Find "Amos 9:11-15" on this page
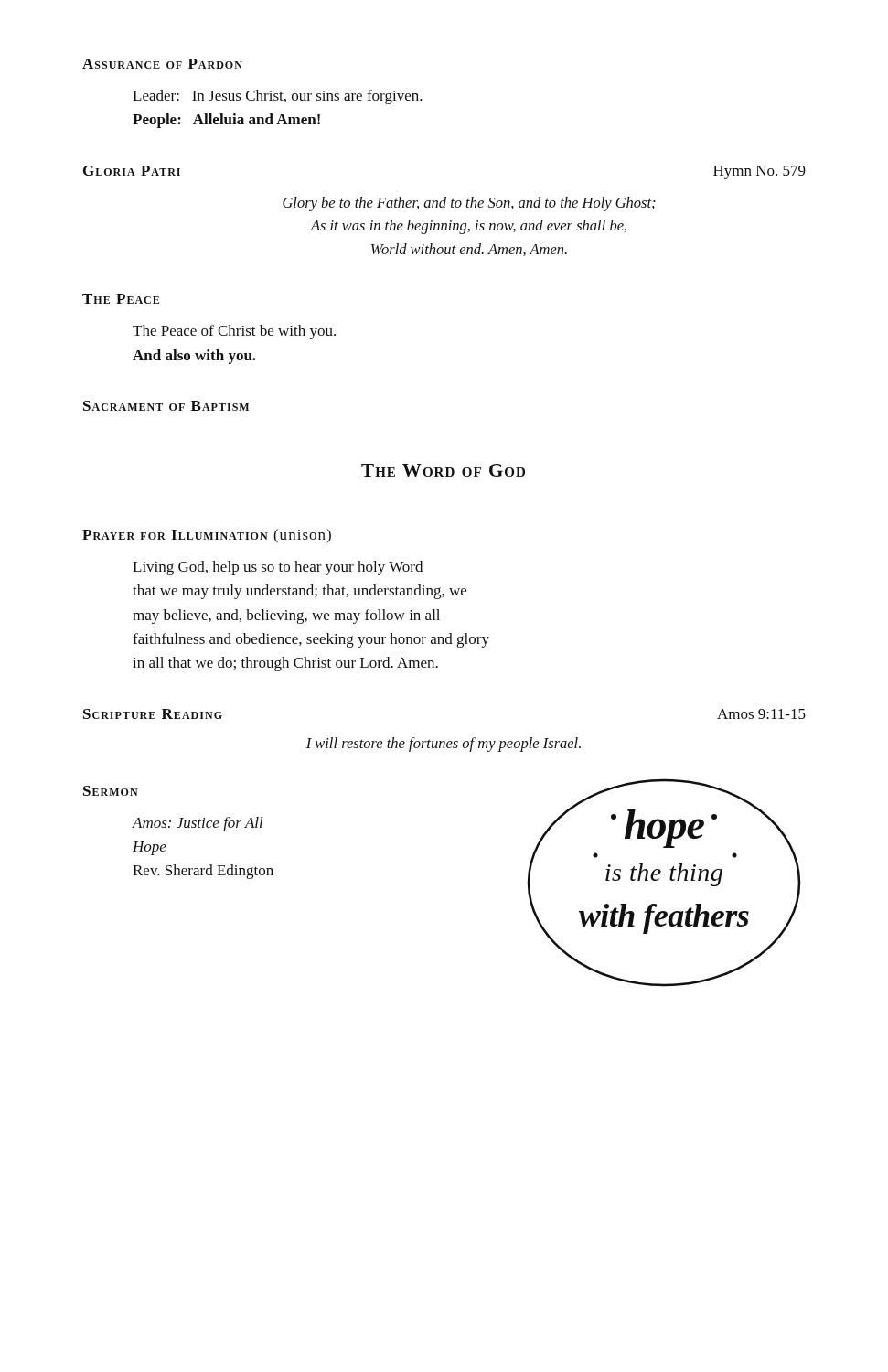Viewport: 888px width, 1372px height. pos(761,714)
